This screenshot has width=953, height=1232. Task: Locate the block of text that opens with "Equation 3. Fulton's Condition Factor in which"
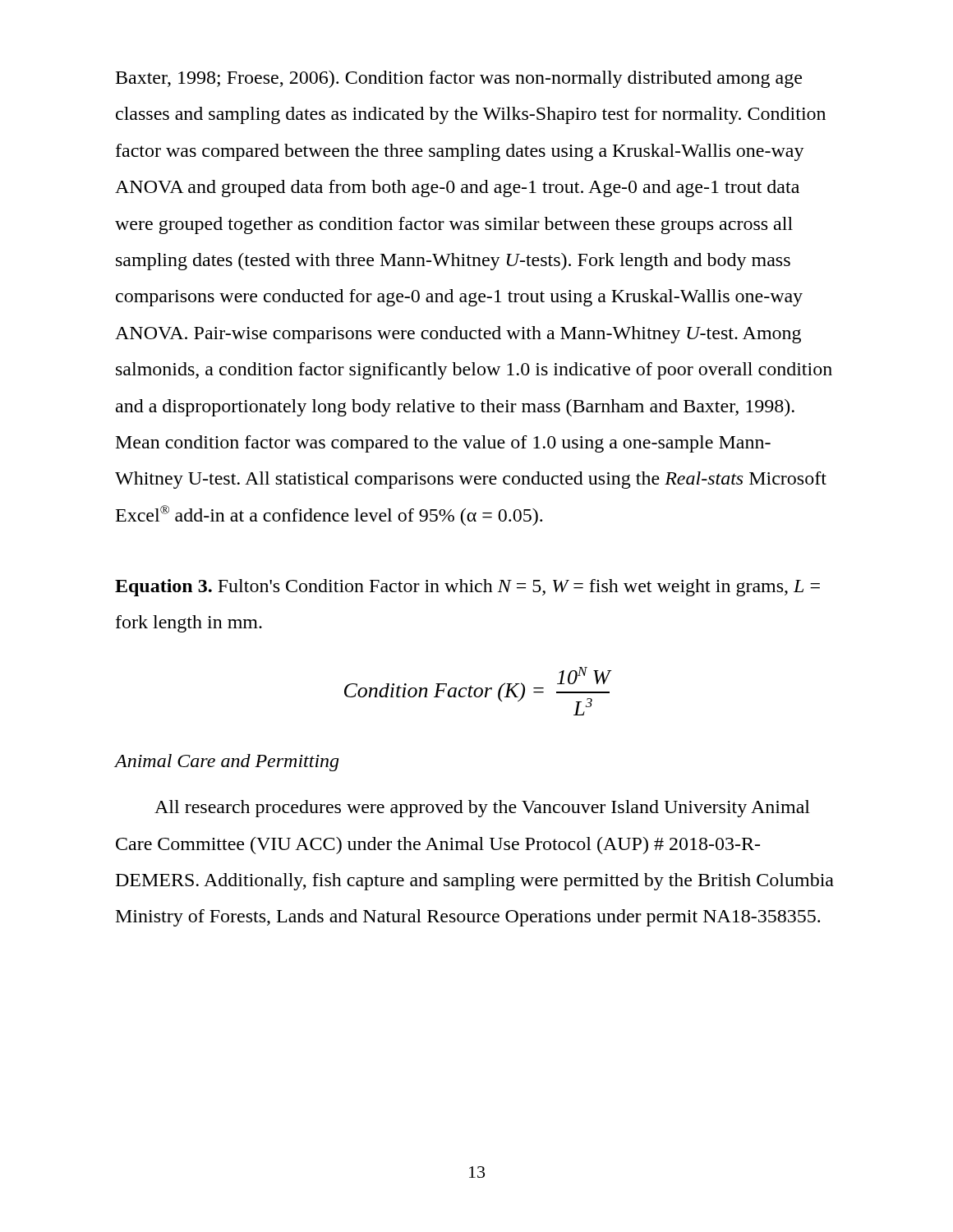(467, 588)
